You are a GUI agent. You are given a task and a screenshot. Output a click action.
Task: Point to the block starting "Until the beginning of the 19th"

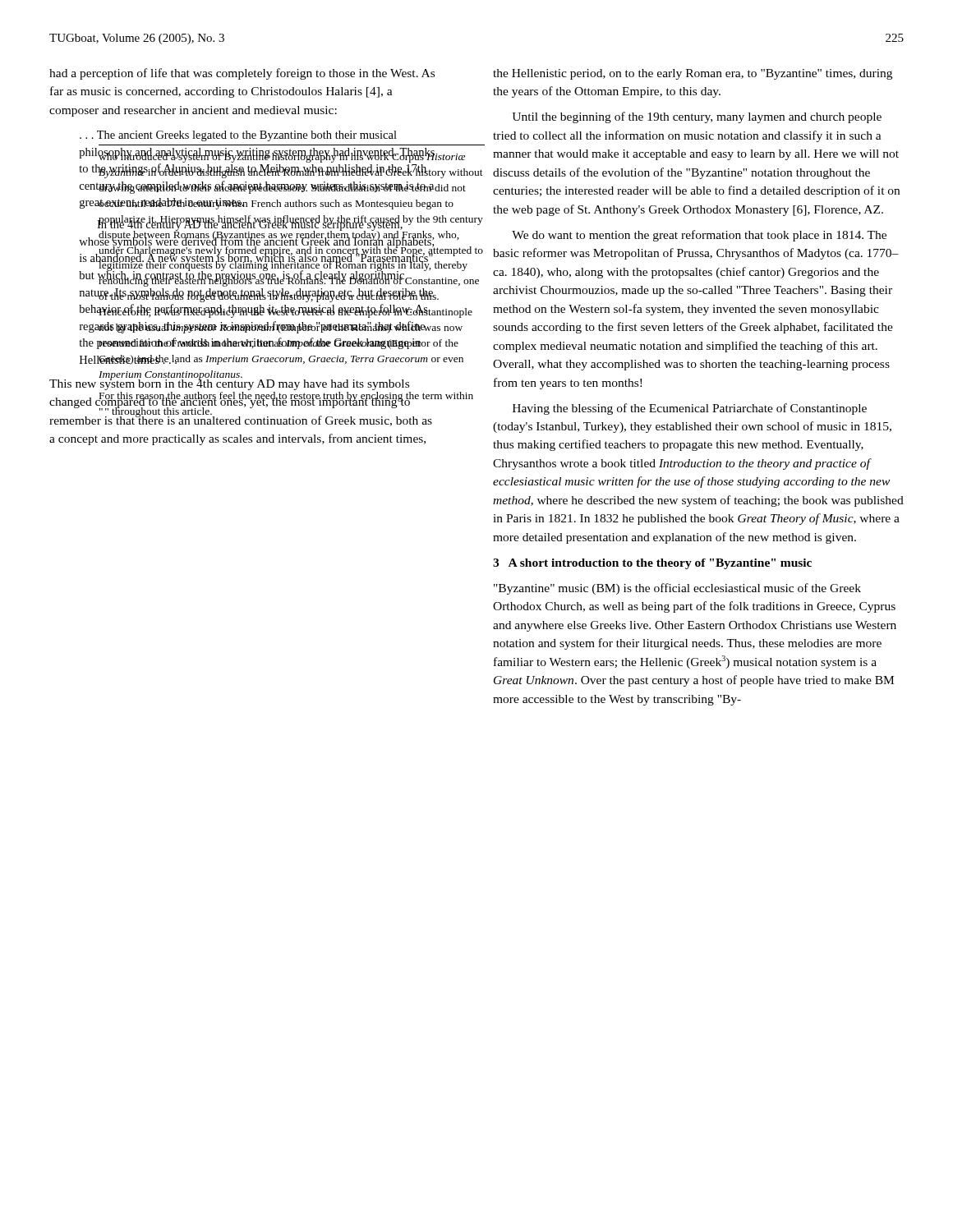tap(698, 163)
